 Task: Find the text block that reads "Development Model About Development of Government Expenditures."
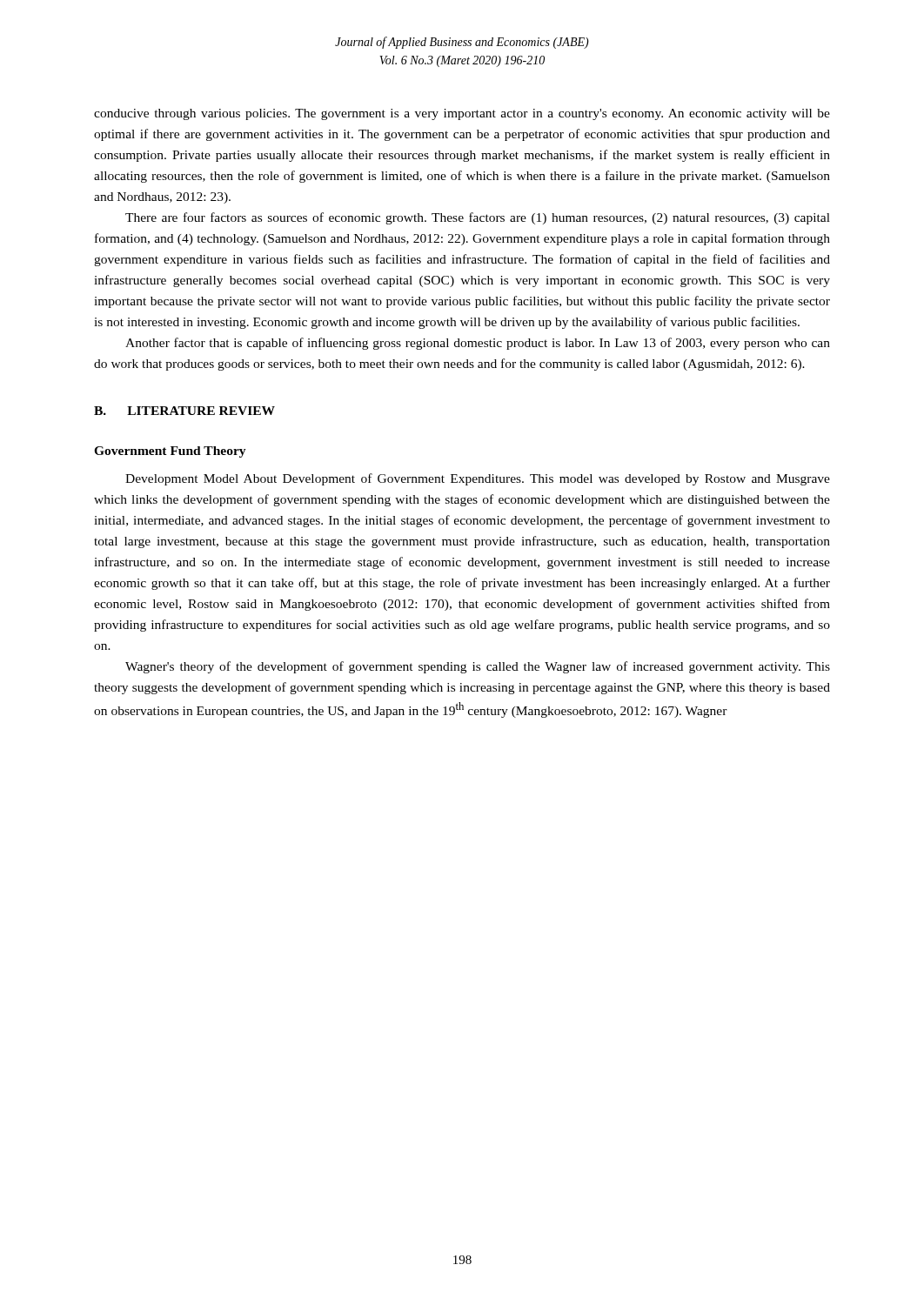click(x=462, y=562)
